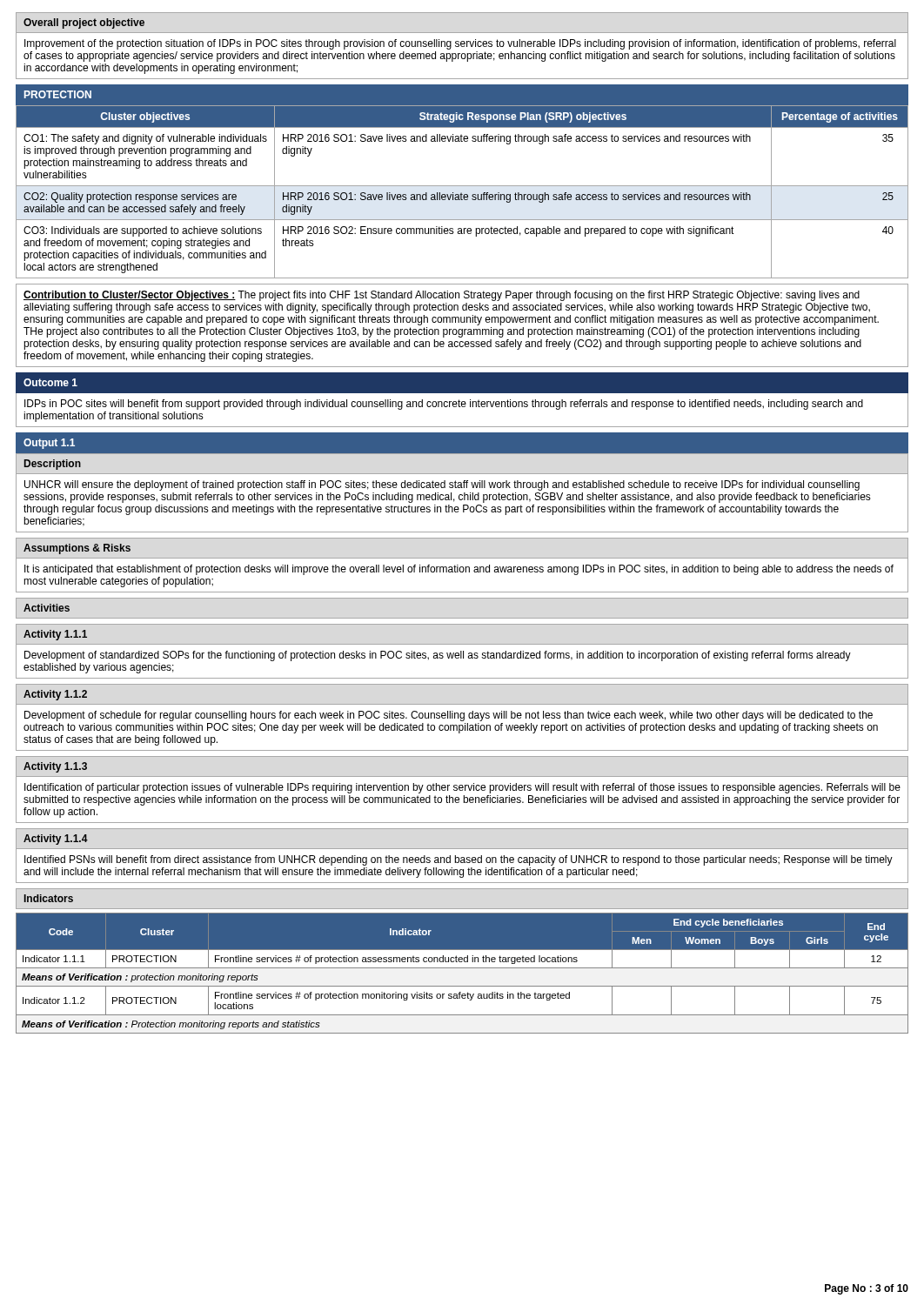Image resolution: width=924 pixels, height=1305 pixels.
Task: Find the region starting "Overall project objective"
Action: (84, 23)
